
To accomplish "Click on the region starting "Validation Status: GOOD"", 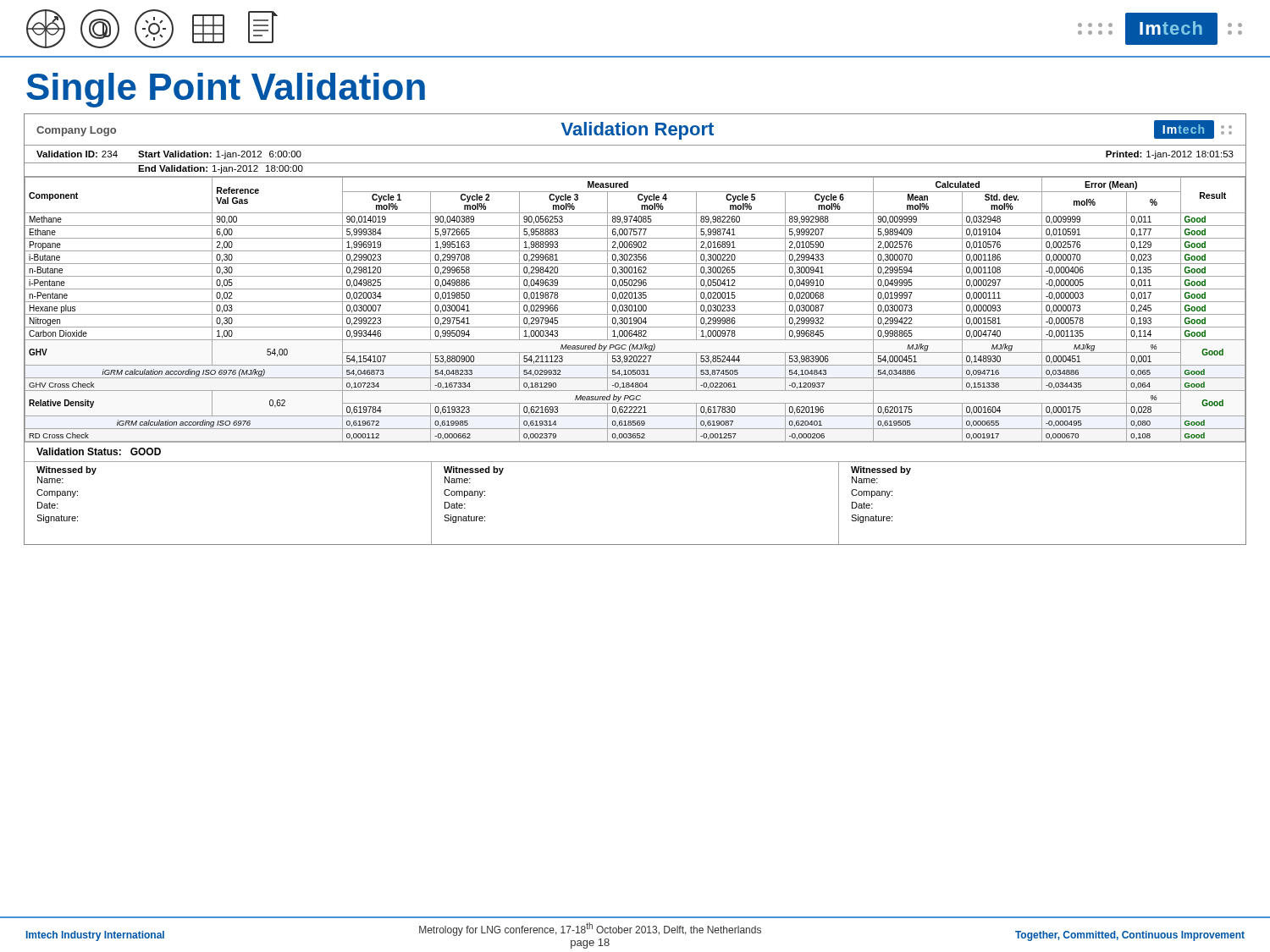I will point(99,452).
